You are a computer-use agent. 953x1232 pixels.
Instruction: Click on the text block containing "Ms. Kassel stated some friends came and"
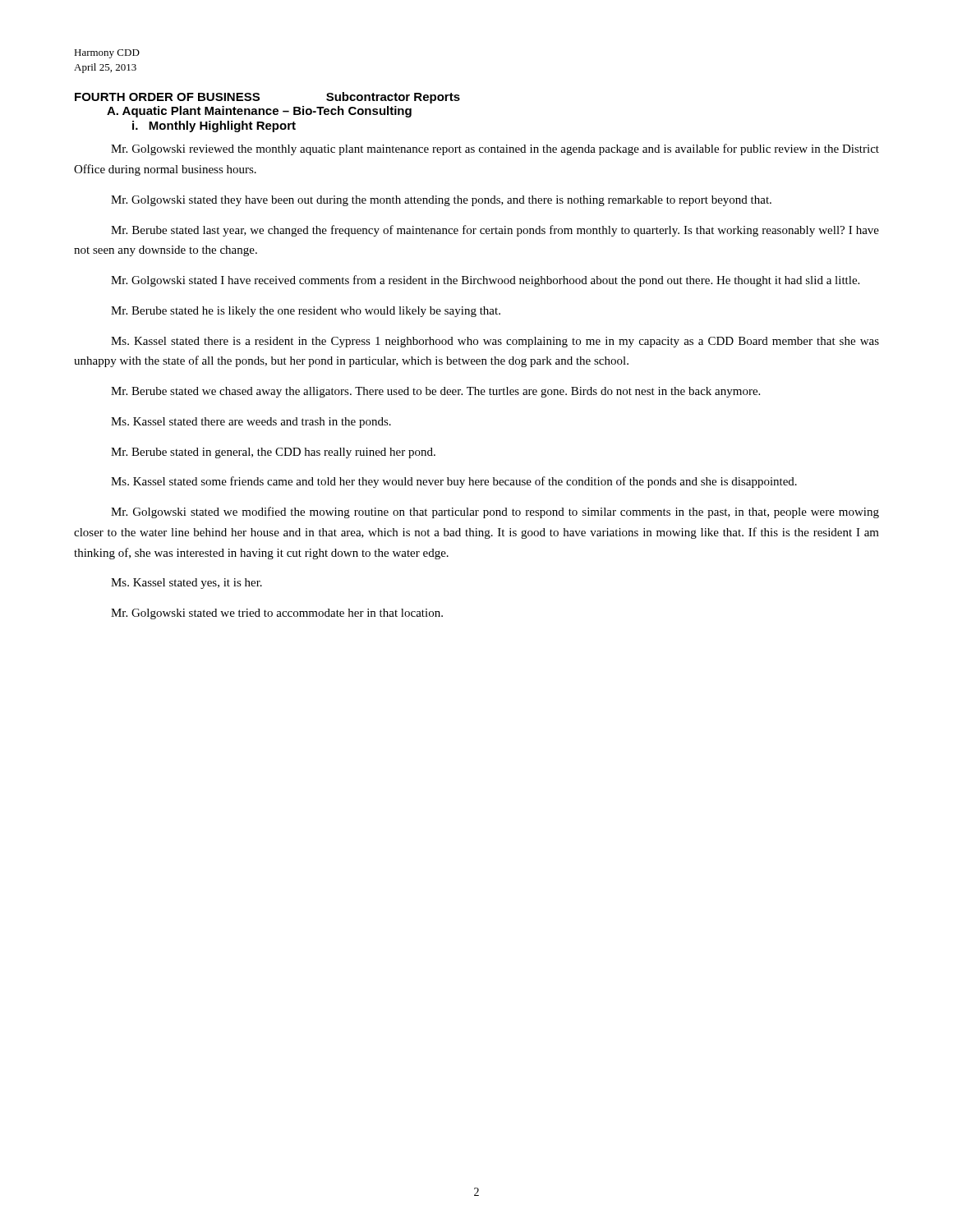point(454,482)
